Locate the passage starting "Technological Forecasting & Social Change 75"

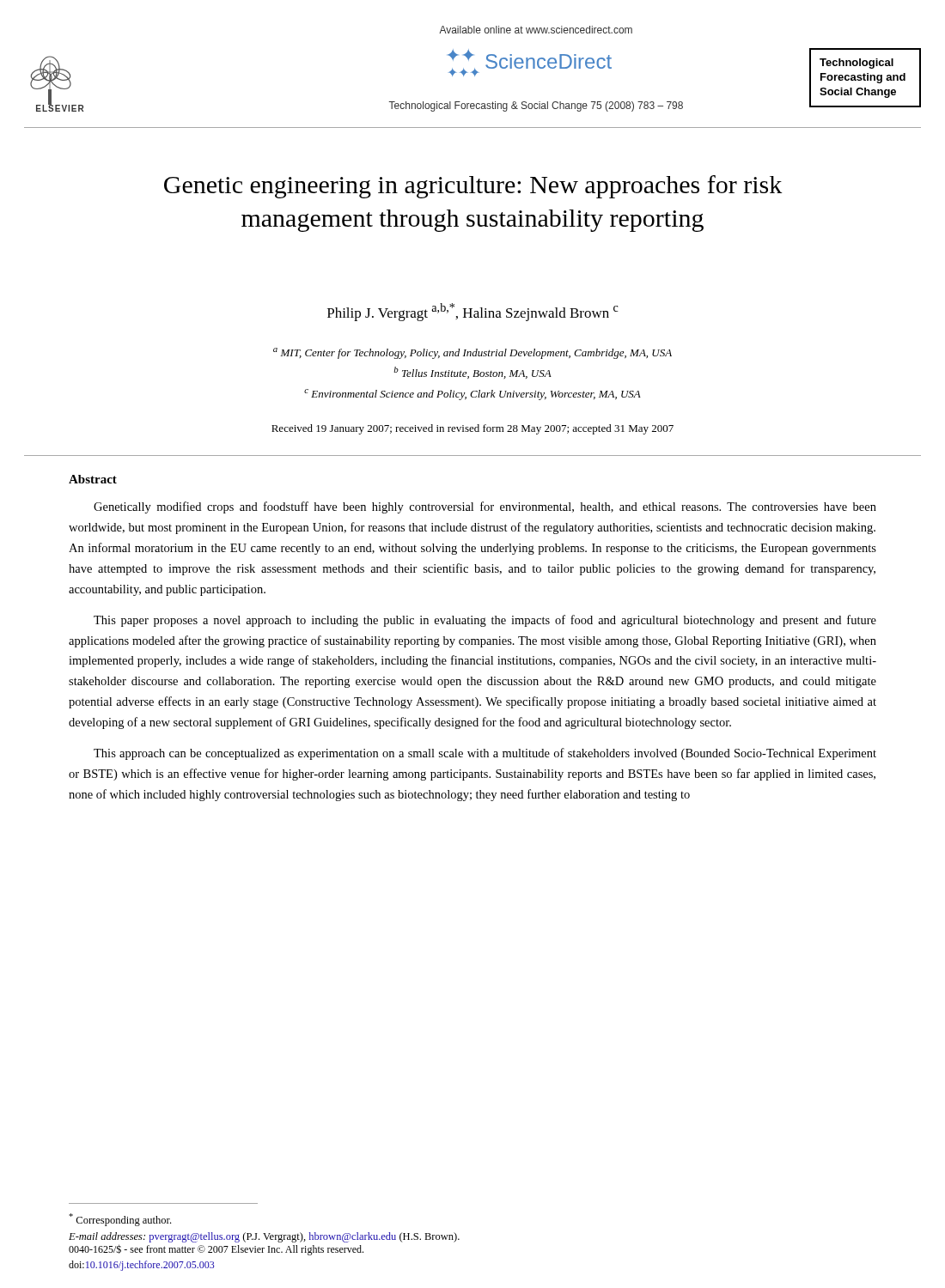tap(536, 106)
